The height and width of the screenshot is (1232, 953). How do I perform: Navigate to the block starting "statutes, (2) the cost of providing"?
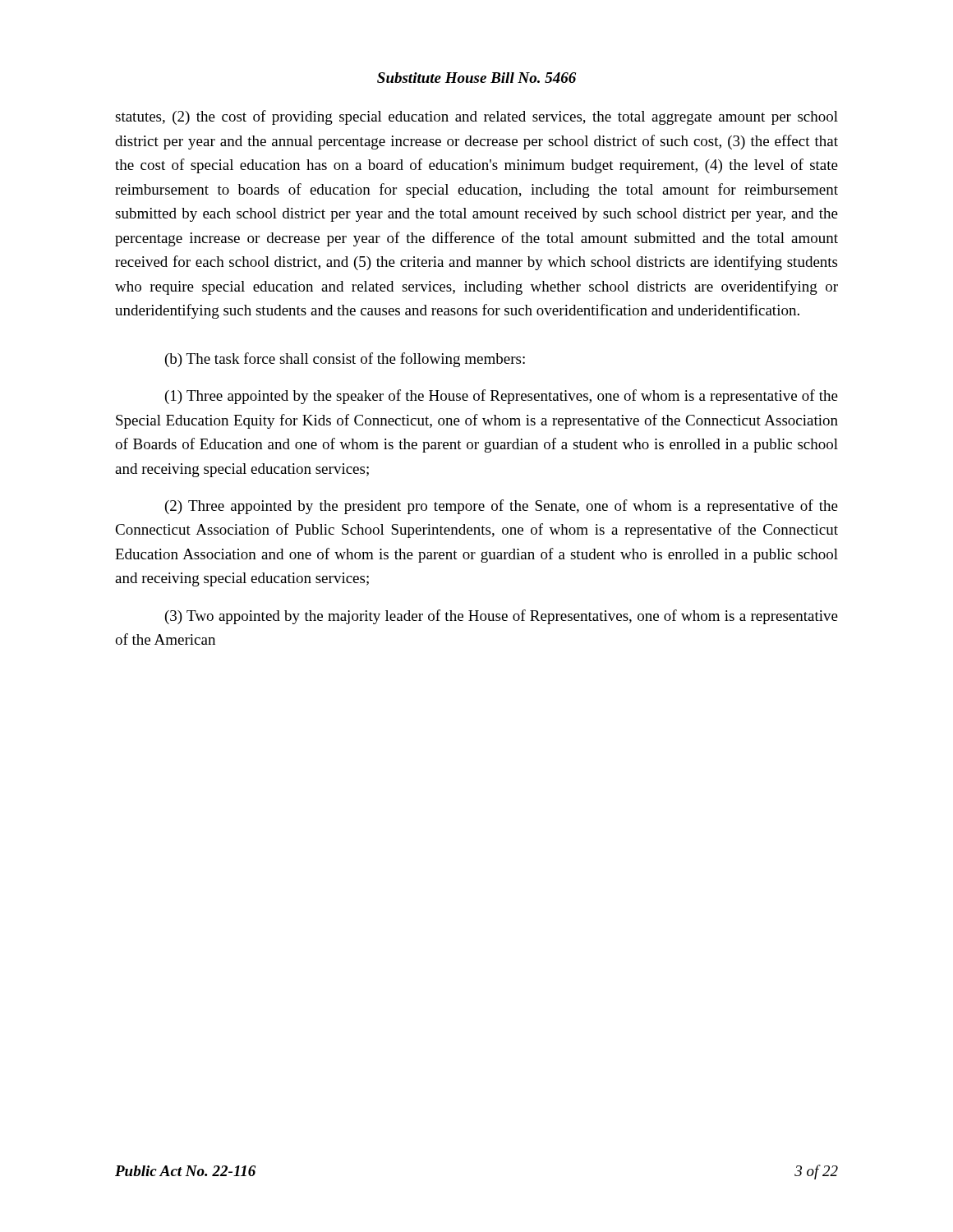pyautogui.click(x=476, y=213)
